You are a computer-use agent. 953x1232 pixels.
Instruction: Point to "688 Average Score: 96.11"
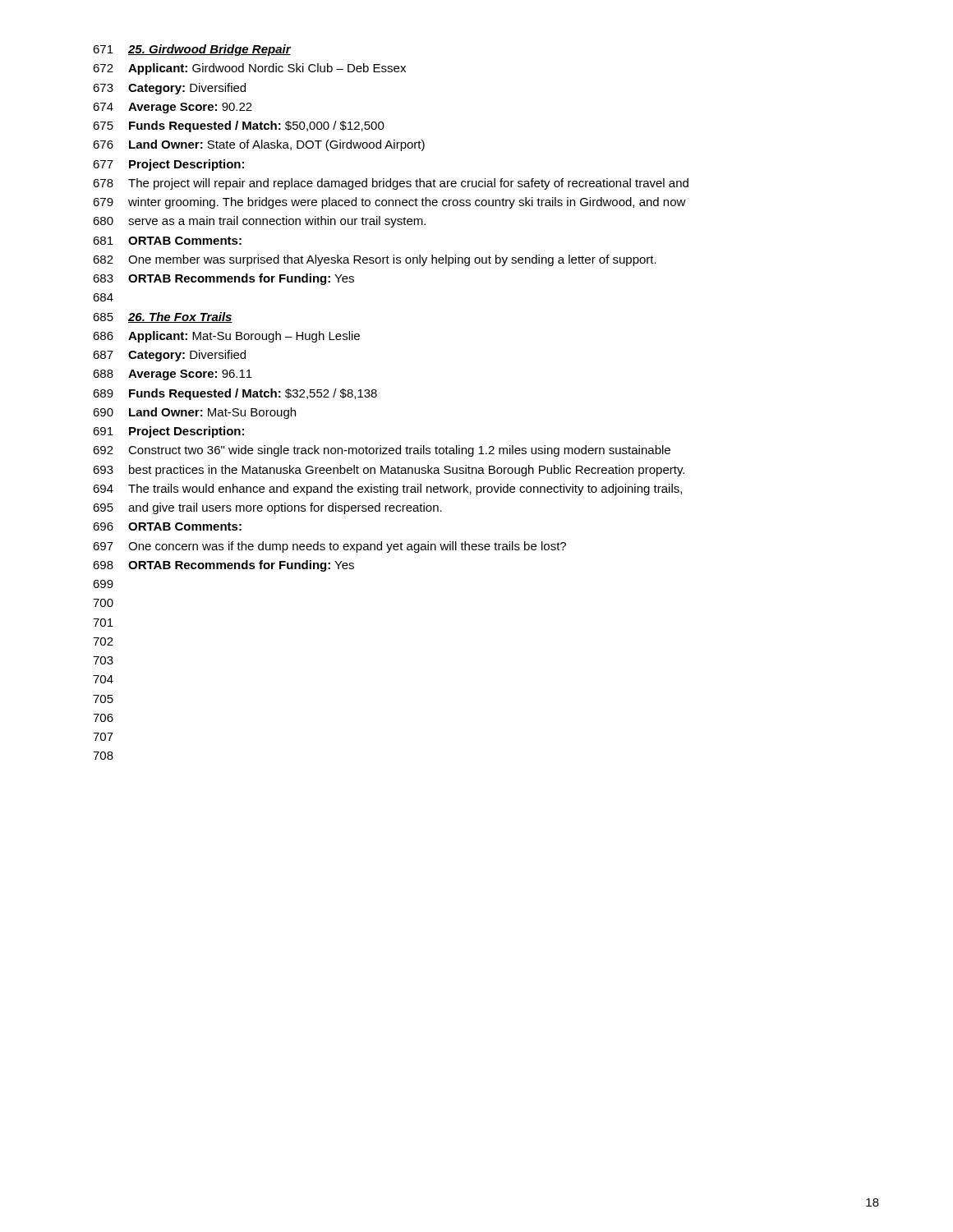tap(173, 375)
